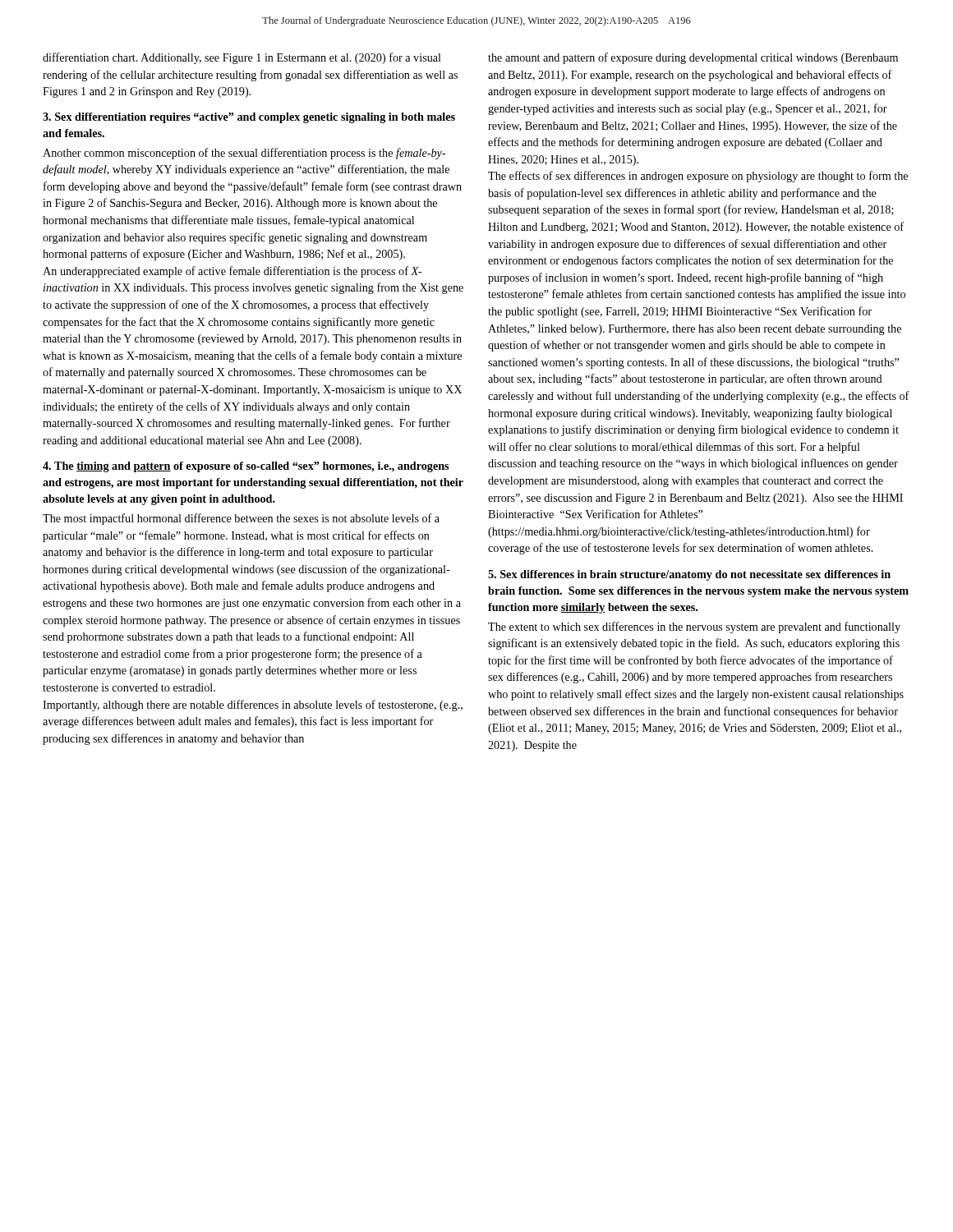This screenshot has width=953, height=1232.
Task: Point to the text block starting "3. Sex differentiation"
Action: 249,125
